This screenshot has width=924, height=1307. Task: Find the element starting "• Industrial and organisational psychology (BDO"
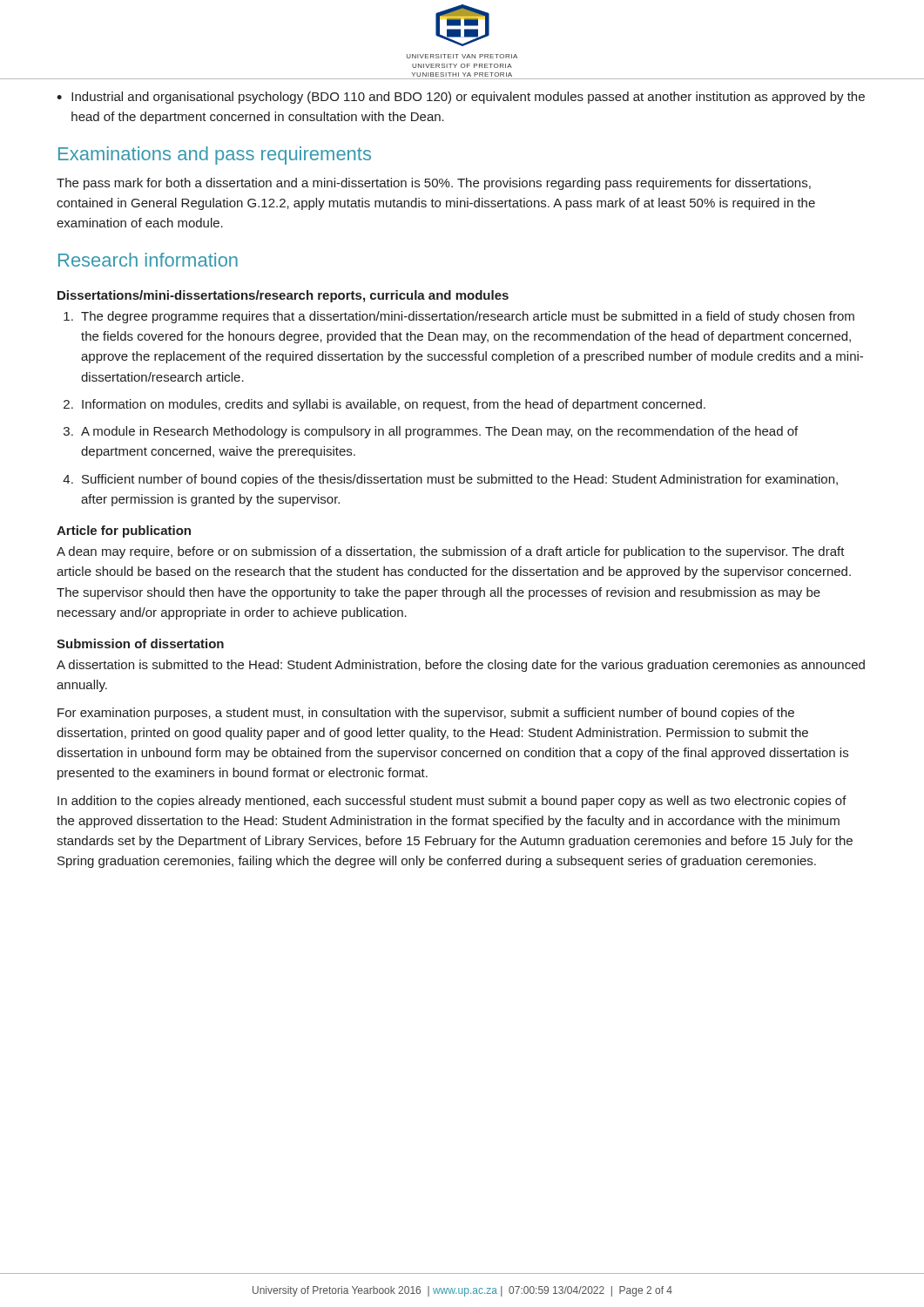462,107
